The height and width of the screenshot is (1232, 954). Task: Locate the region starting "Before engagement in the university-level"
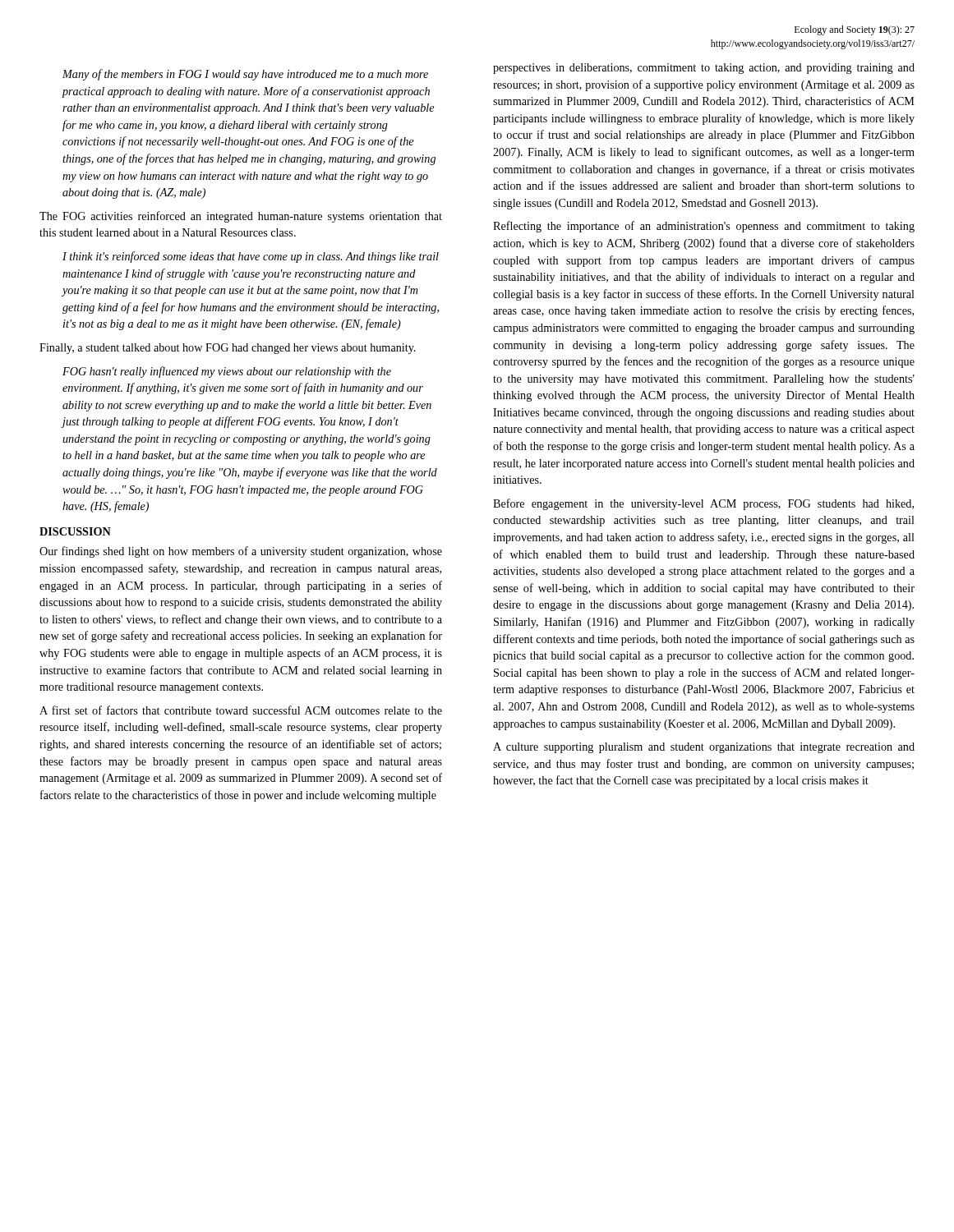pyautogui.click(x=704, y=614)
